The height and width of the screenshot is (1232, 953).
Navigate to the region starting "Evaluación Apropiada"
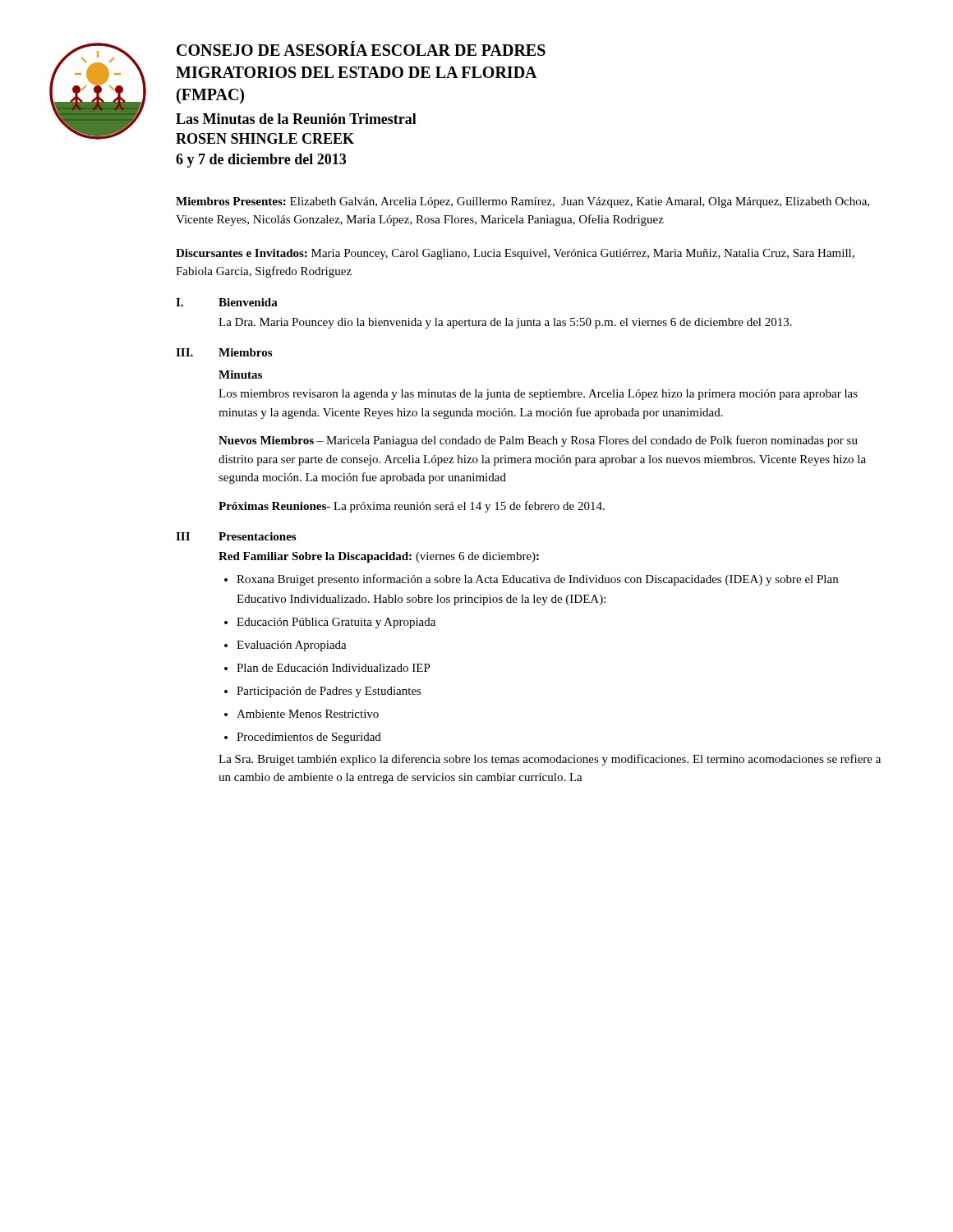(285, 646)
